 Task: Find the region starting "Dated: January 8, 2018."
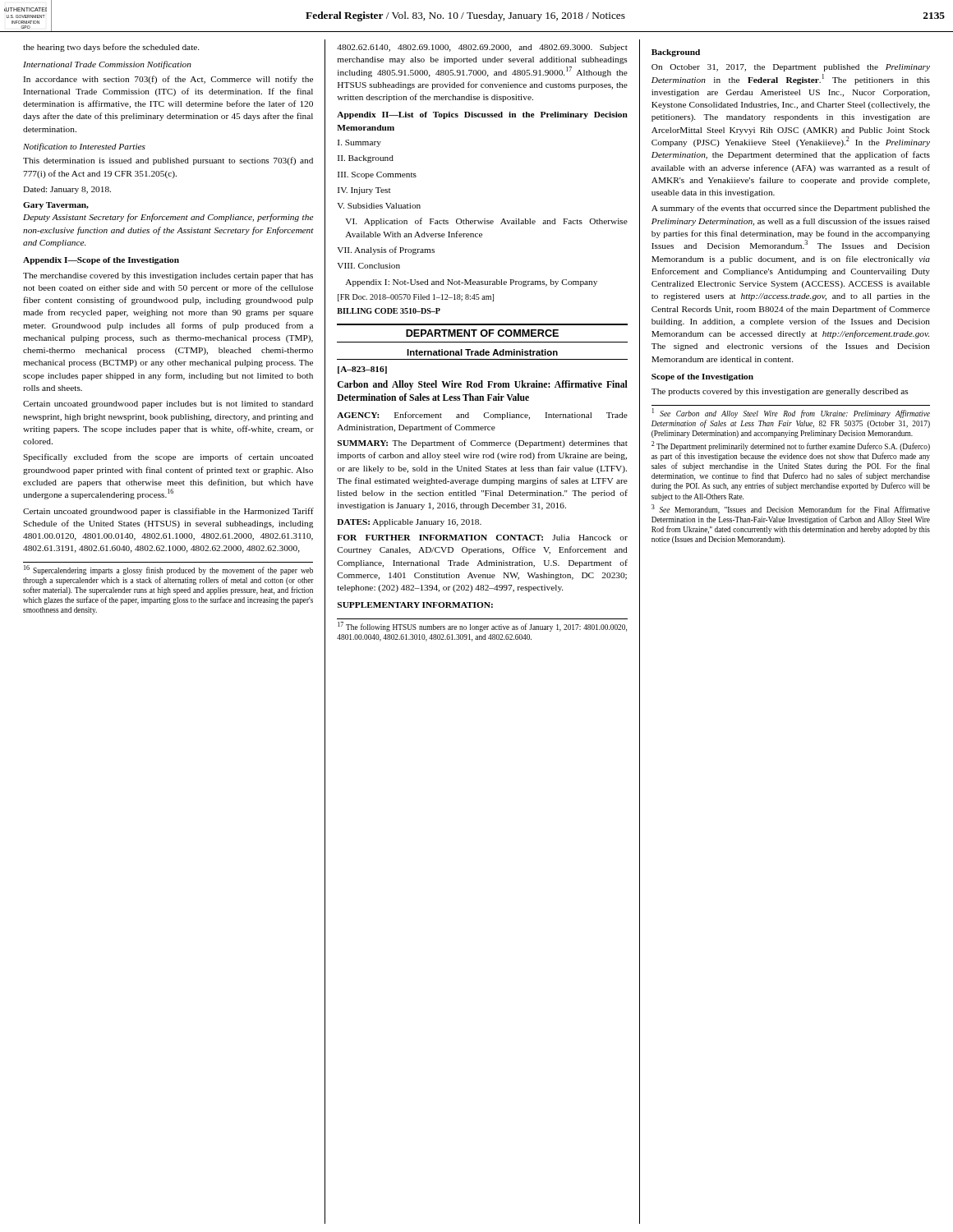[x=168, y=189]
